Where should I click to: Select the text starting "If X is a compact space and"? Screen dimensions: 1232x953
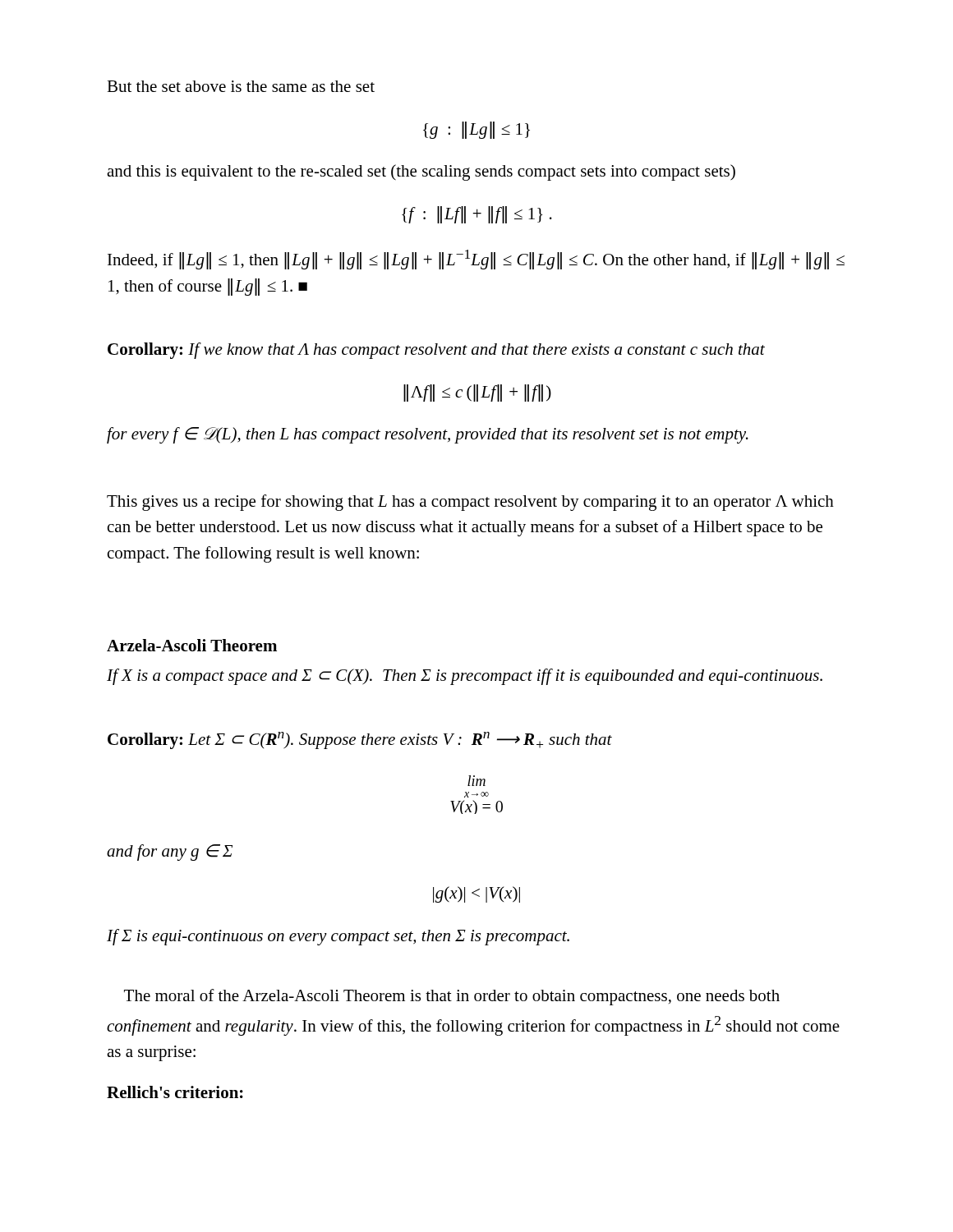tap(465, 675)
